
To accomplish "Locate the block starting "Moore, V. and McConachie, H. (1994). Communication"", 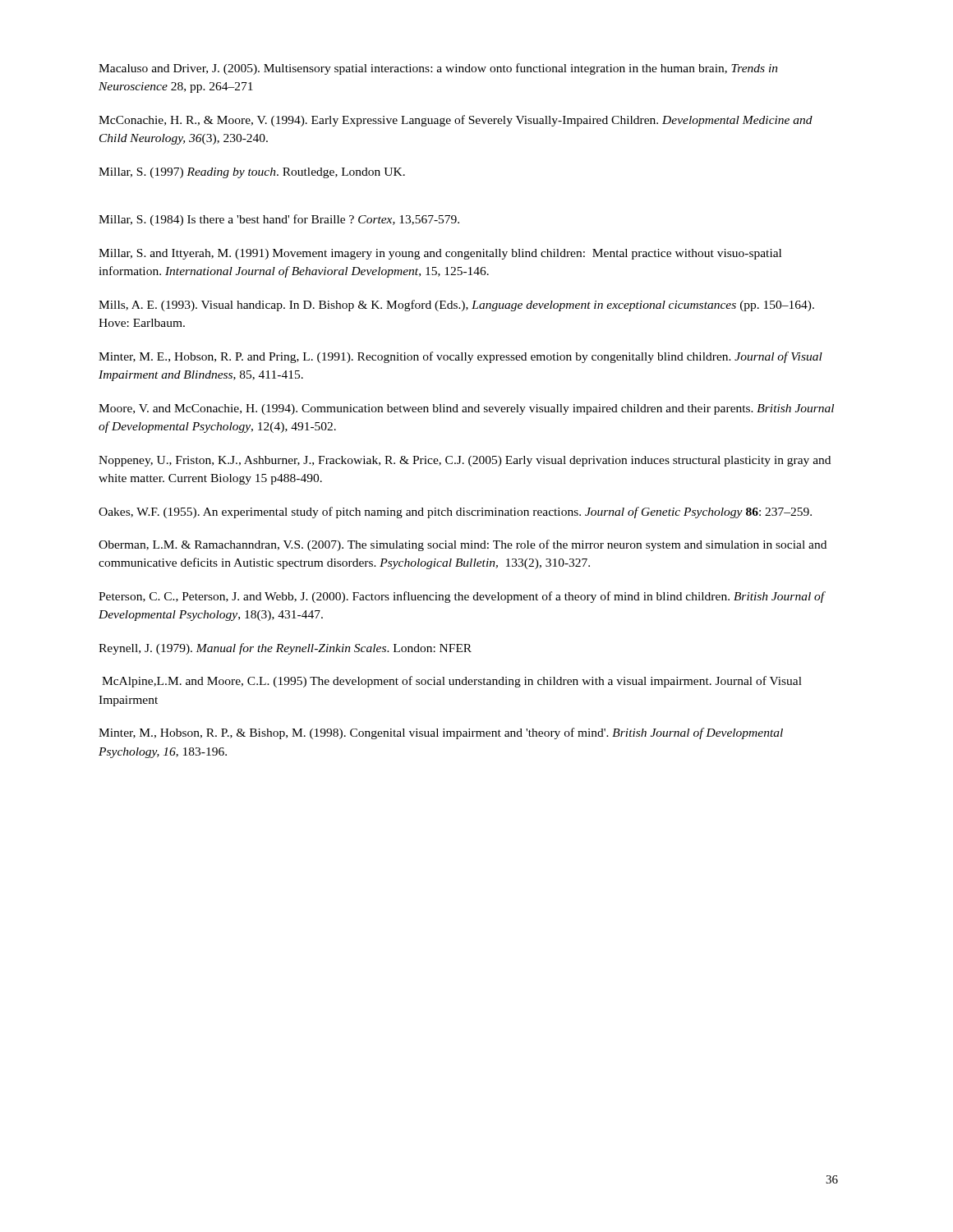I will click(468, 417).
